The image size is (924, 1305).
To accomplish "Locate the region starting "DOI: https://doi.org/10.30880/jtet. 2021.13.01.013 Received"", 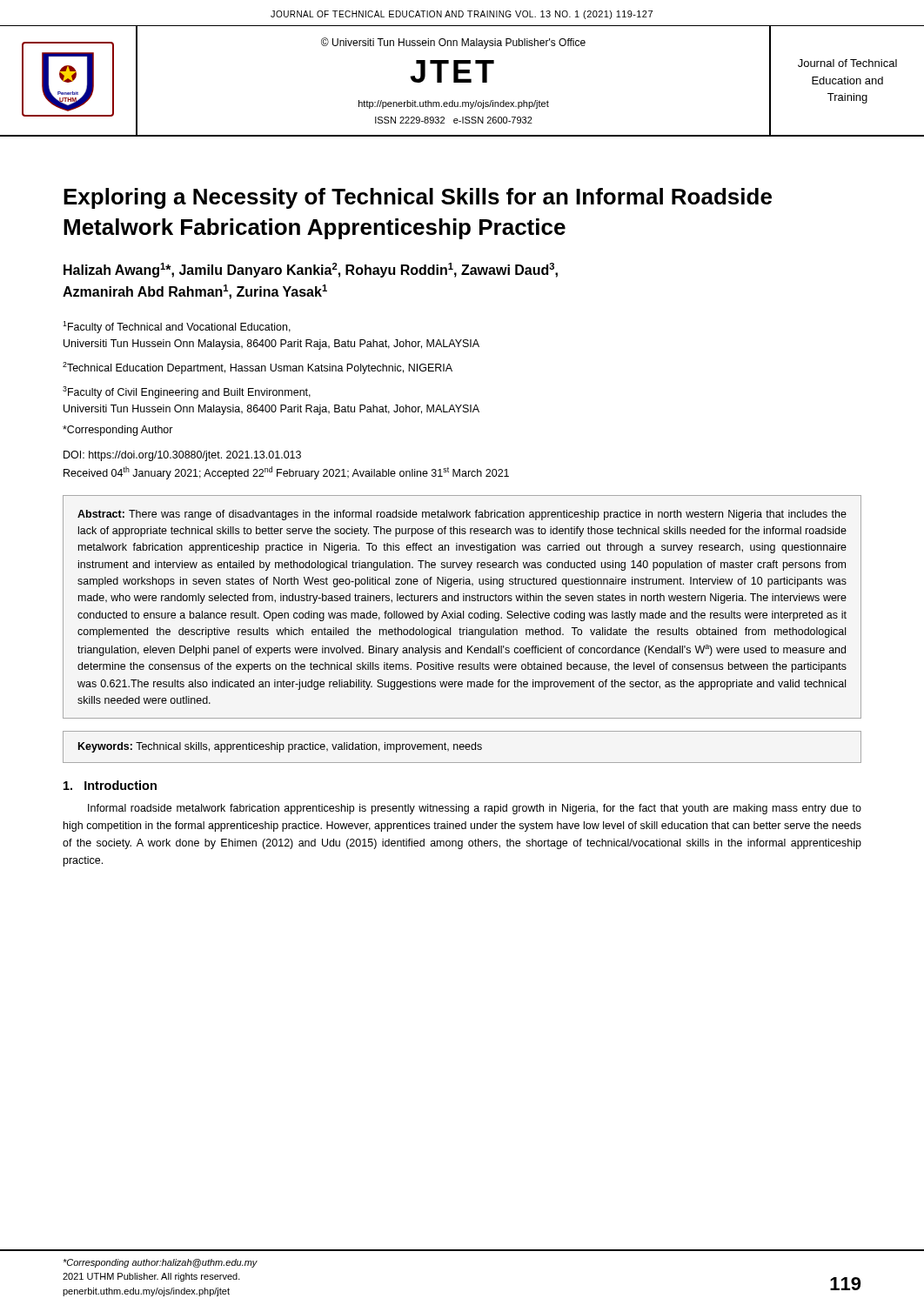I will pyautogui.click(x=286, y=465).
